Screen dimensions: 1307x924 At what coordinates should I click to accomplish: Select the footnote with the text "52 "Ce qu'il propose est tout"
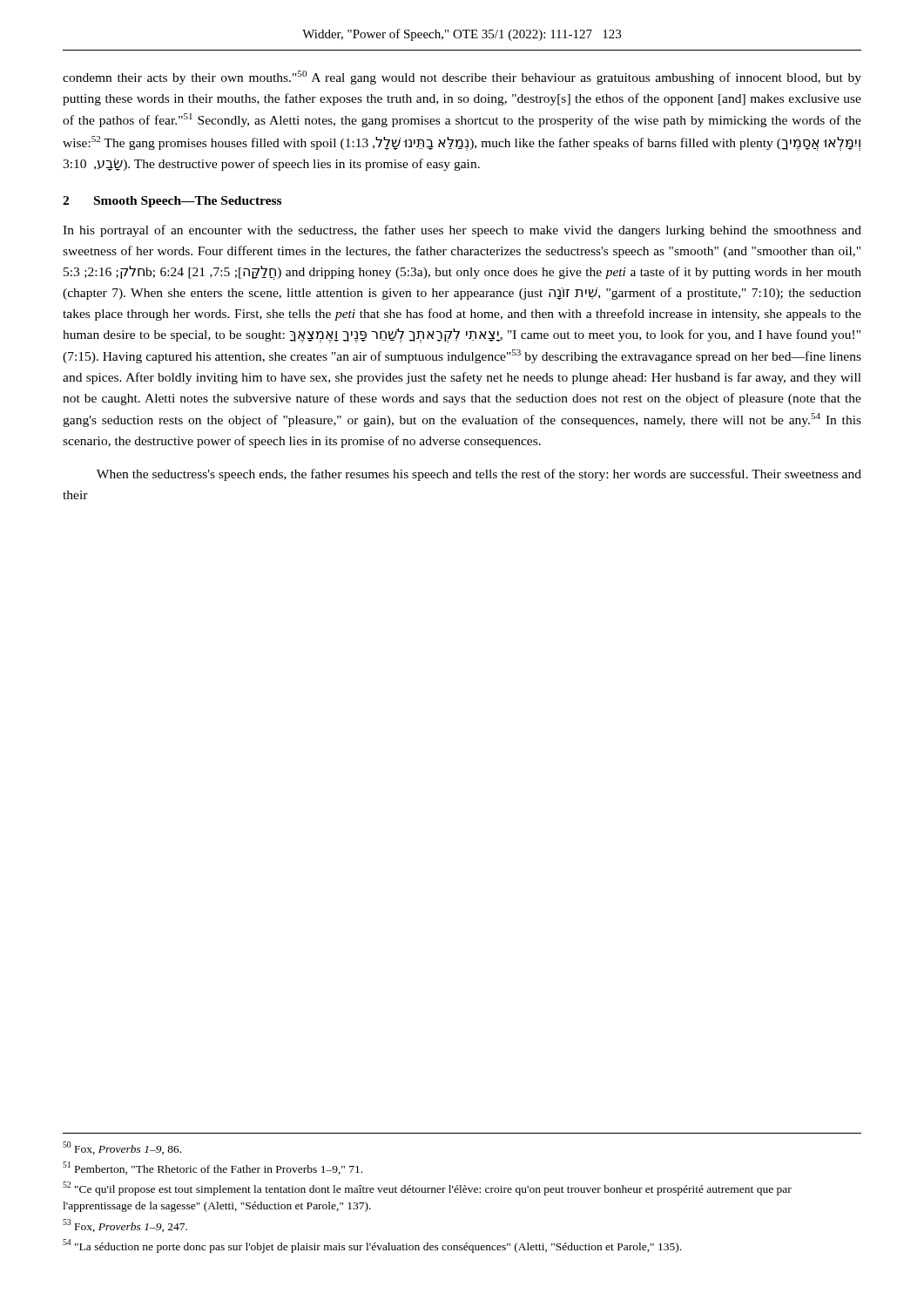click(427, 1196)
